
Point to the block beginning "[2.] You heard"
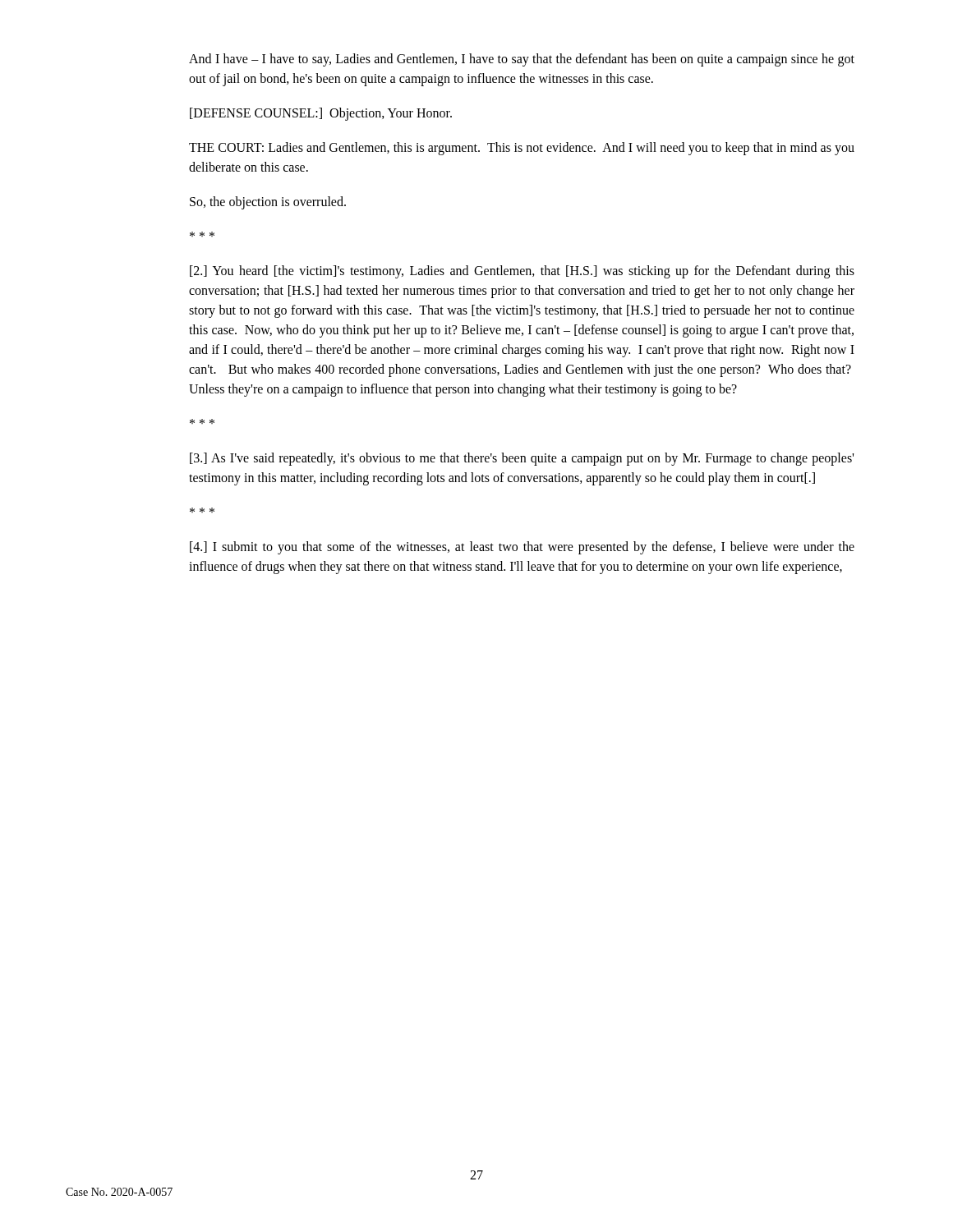(522, 330)
